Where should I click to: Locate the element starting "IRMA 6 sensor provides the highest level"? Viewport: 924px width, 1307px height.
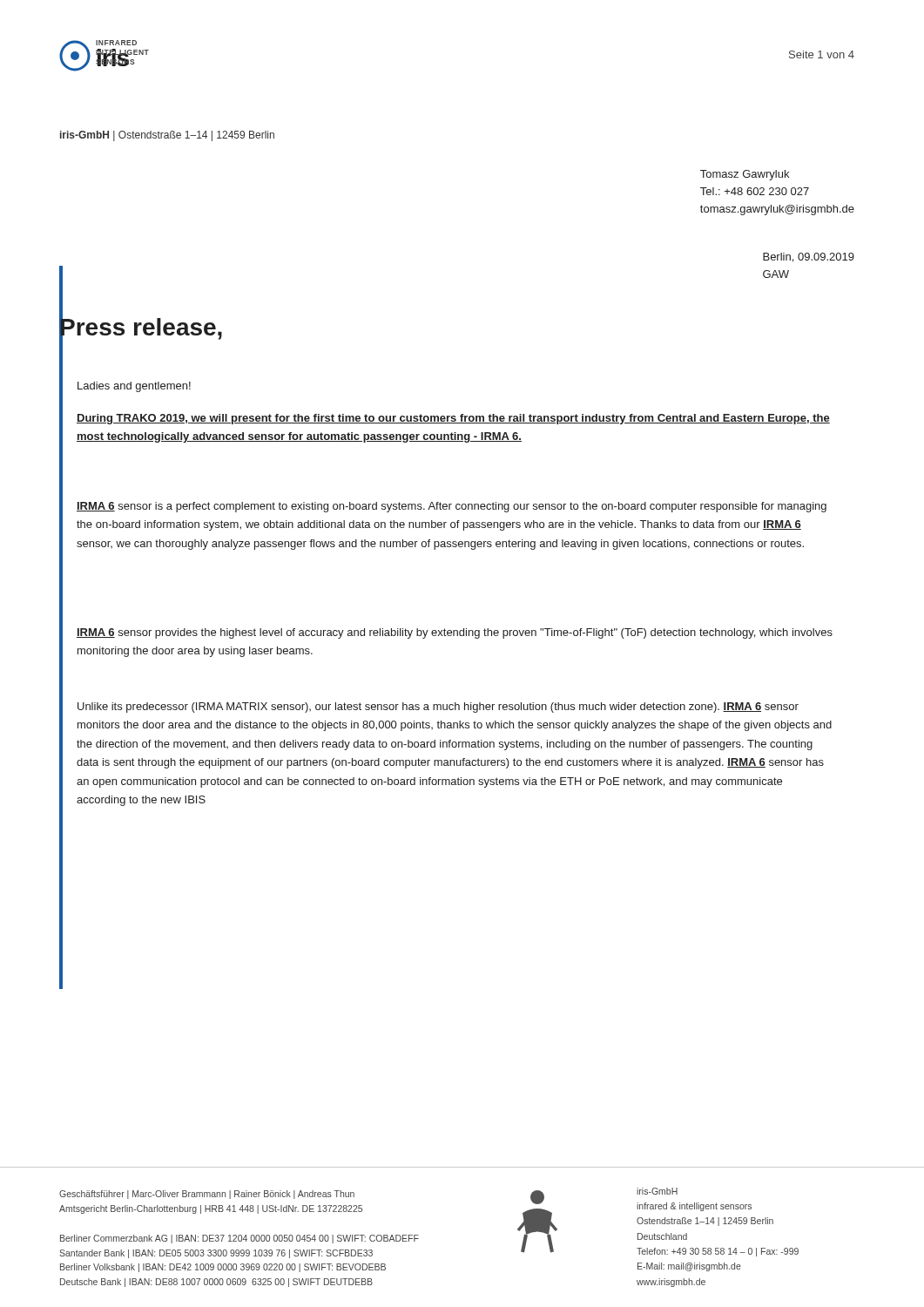click(x=455, y=642)
